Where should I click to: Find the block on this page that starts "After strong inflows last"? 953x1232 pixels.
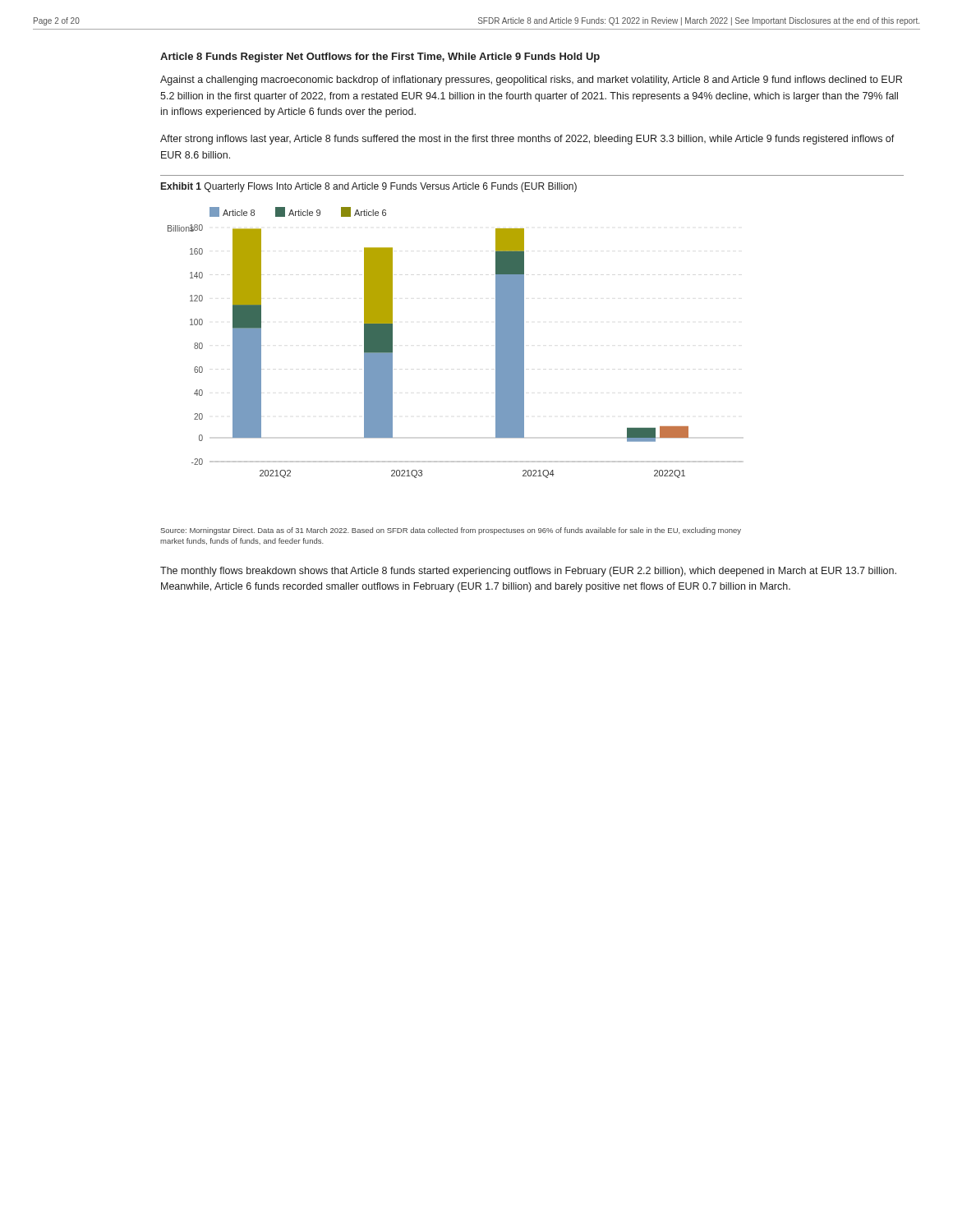527,147
